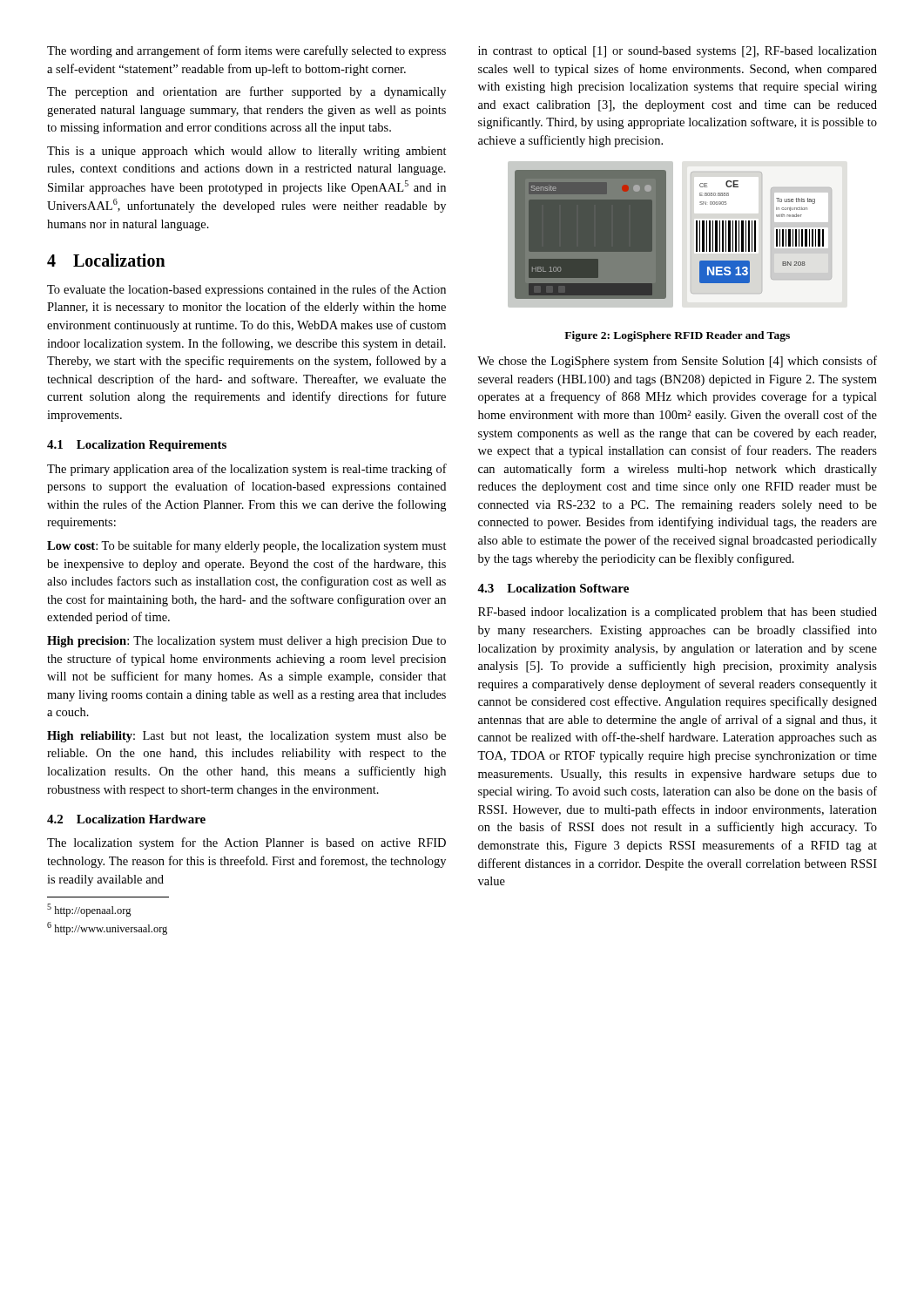The image size is (924, 1307).
Task: Click on the element starting "To evaluate the location-based expressions contained in the"
Action: pos(247,352)
